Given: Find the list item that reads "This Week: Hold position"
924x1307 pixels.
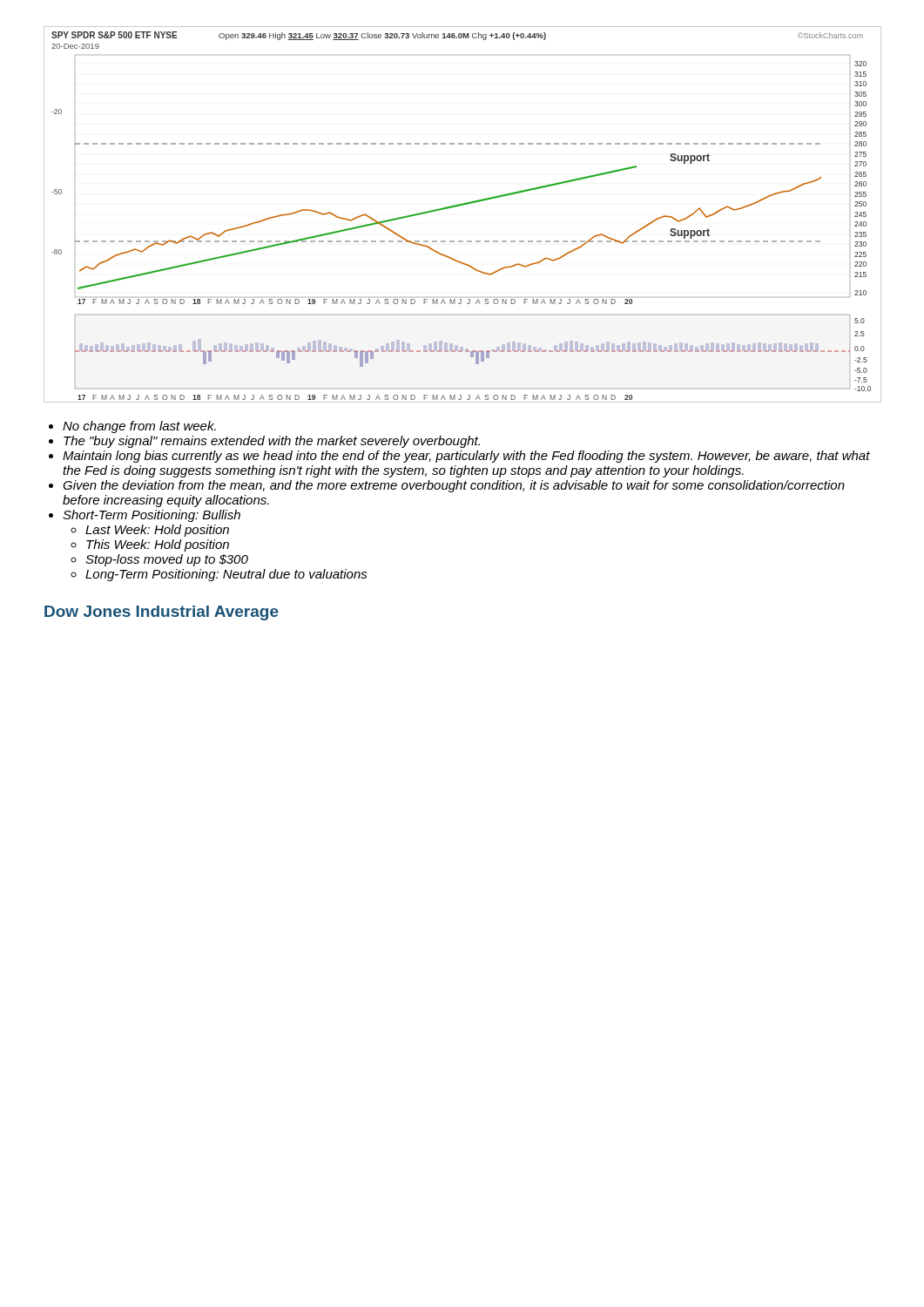Looking at the screenshot, I should pos(158,545).
